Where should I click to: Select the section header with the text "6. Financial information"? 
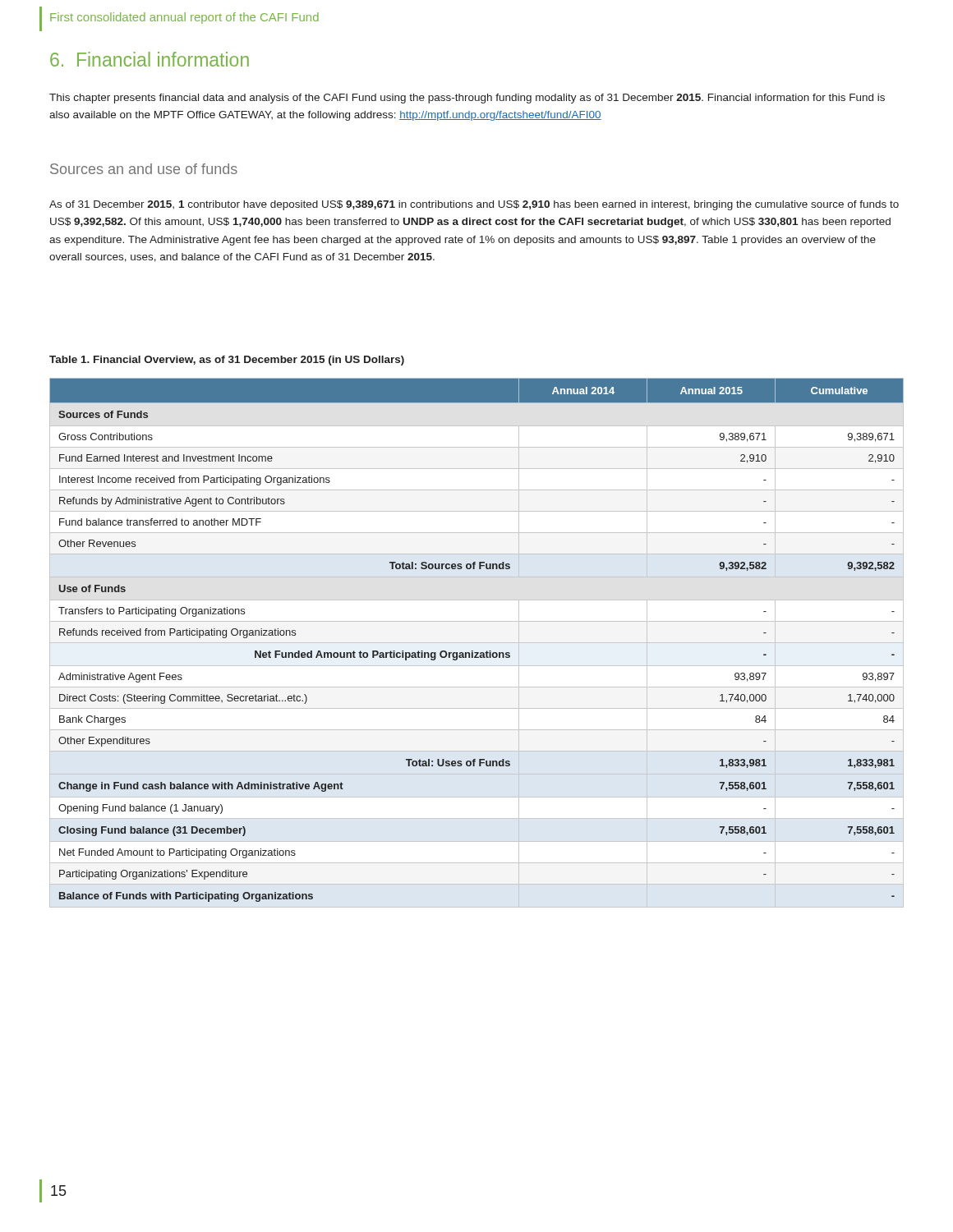pos(150,60)
